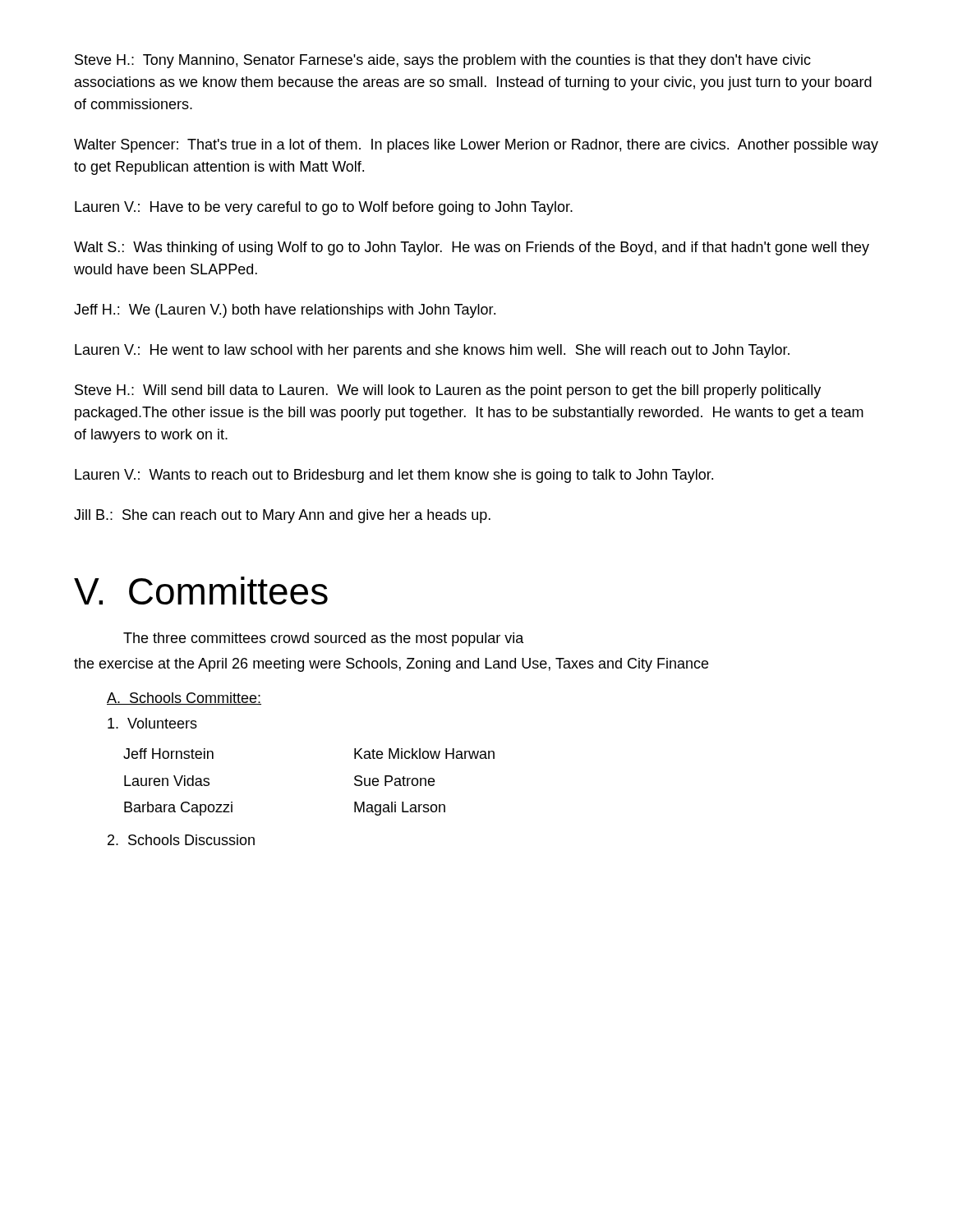
Task: Locate the block of text that opens with "Steve H.: Tony"
Action: pyautogui.click(x=473, y=82)
